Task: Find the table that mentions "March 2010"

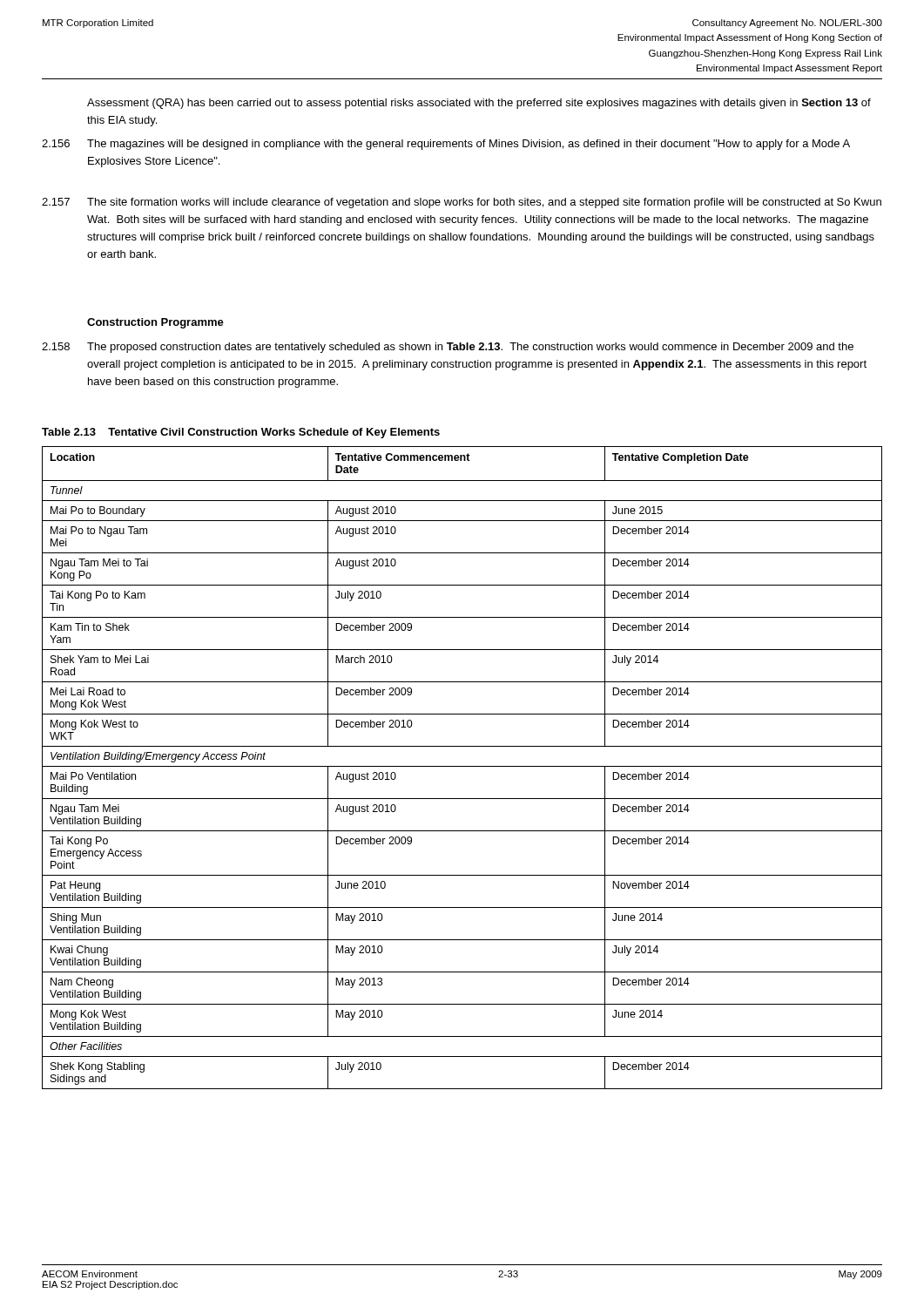Action: pos(462,768)
